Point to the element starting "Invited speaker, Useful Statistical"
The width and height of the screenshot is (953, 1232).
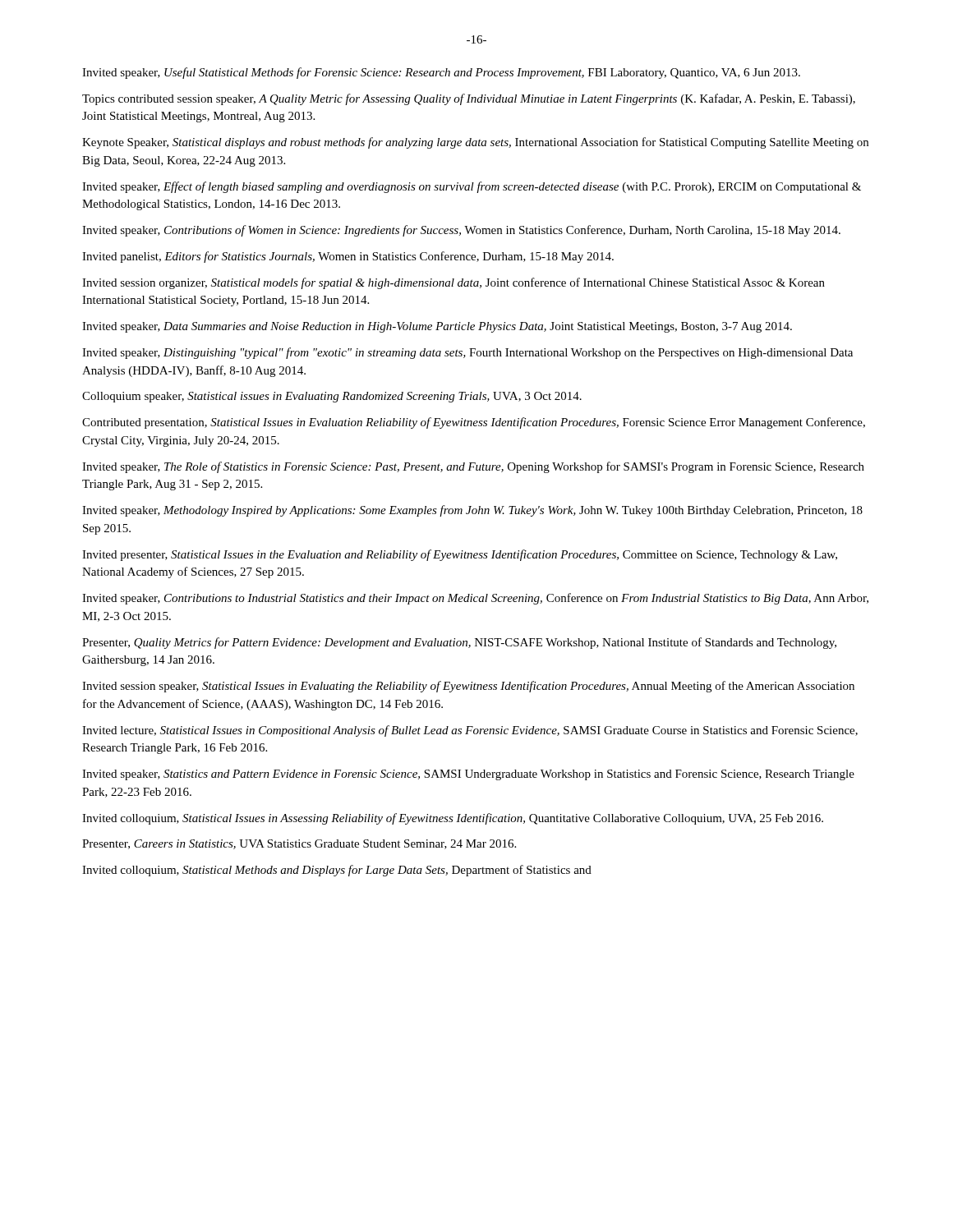click(441, 72)
